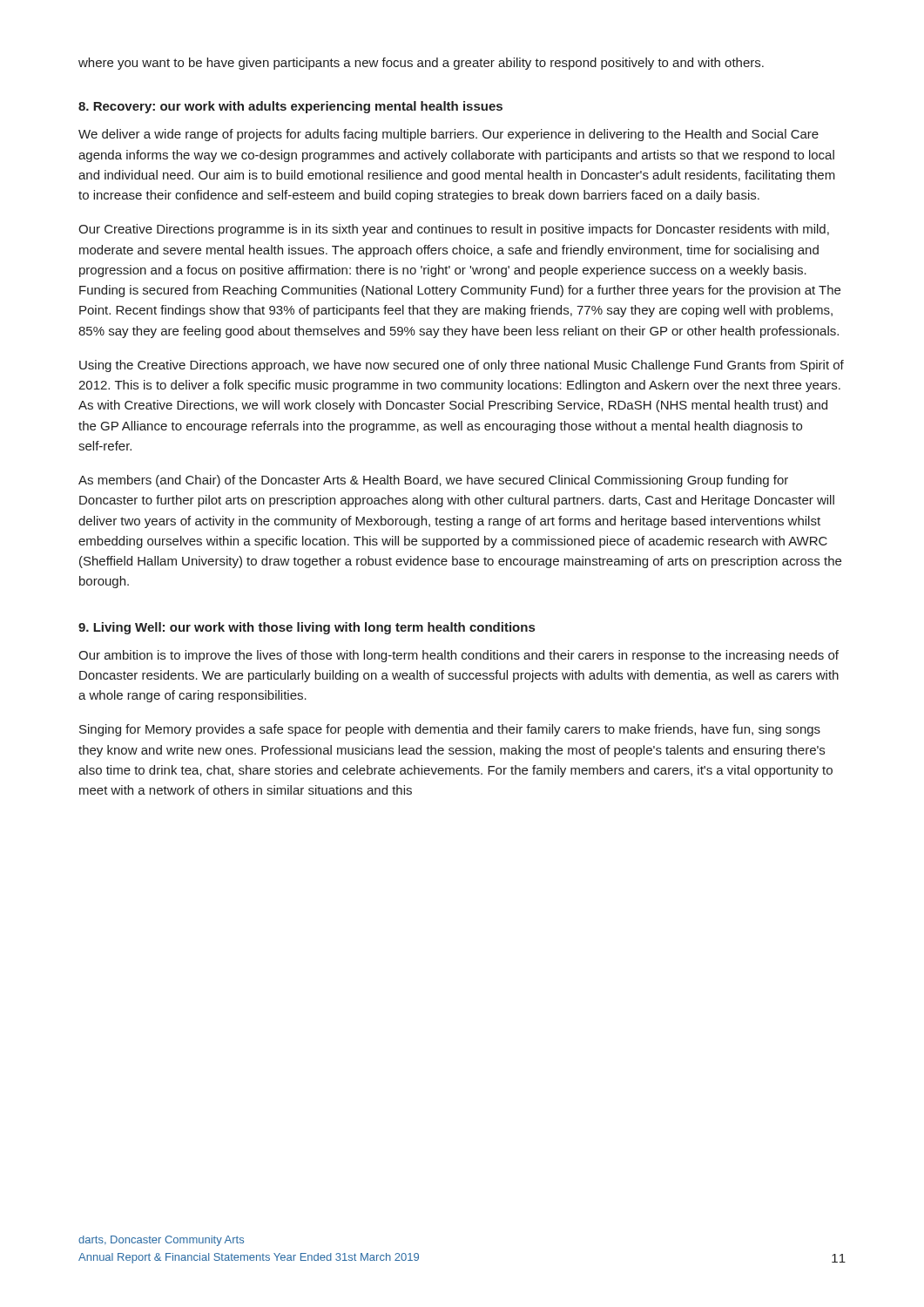Find the block starting "We deliver a"

coord(457,164)
